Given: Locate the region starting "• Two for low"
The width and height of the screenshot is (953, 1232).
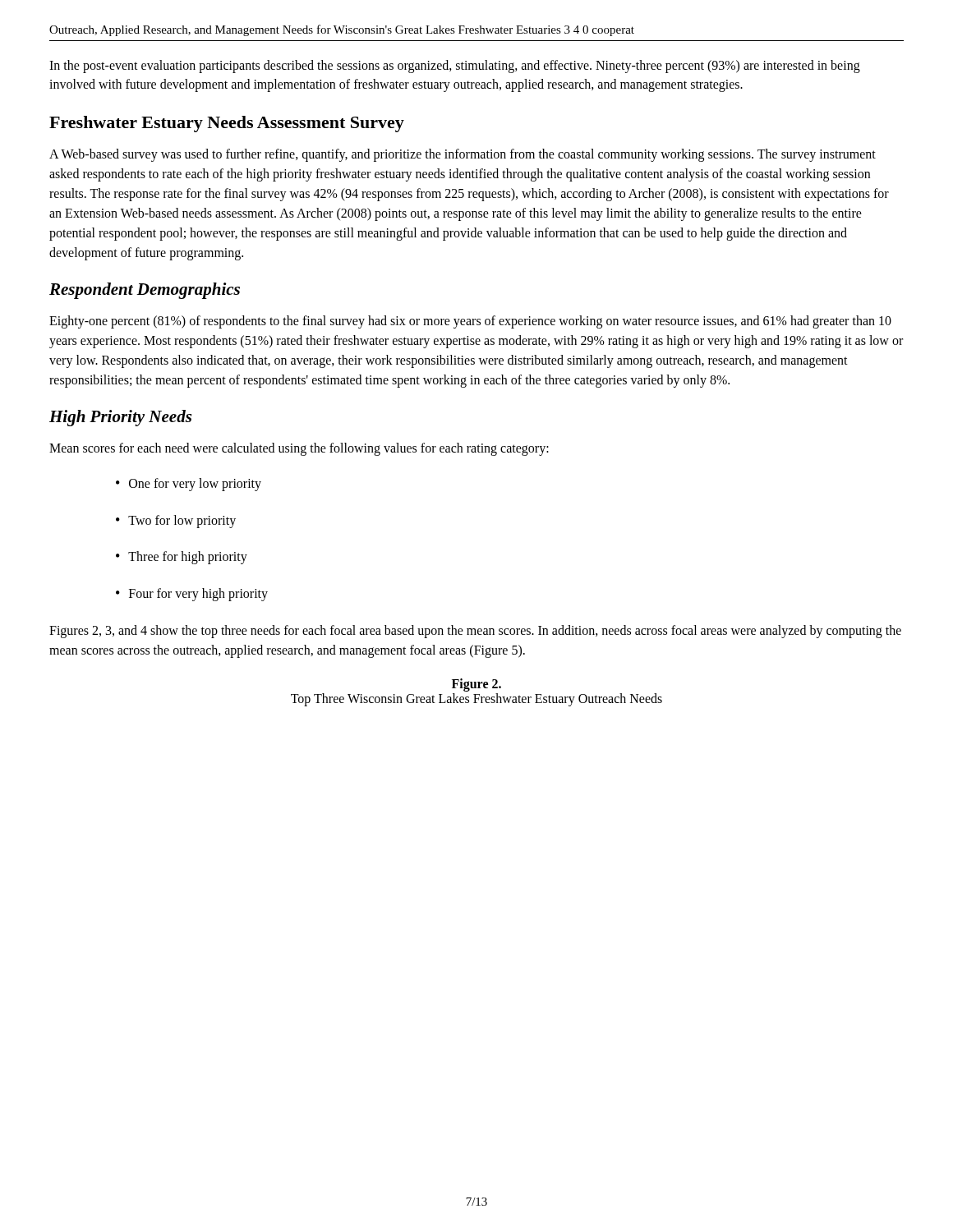Looking at the screenshot, I should pos(175,521).
